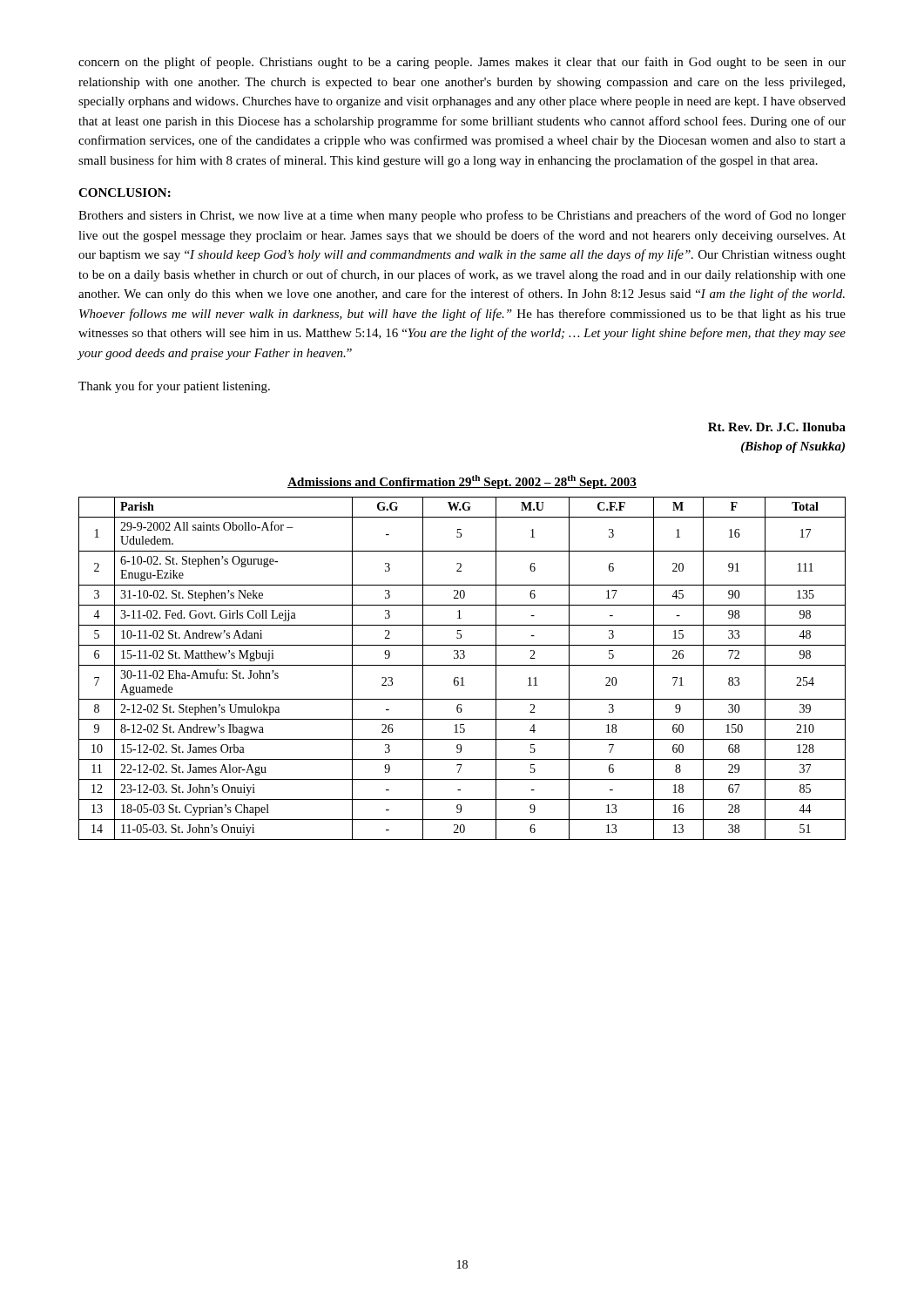The image size is (924, 1307).
Task: Locate the element starting "Rt. Rev. Dr. J.C. Ilonuba (Bishop of Nsukka)"
Action: (777, 436)
